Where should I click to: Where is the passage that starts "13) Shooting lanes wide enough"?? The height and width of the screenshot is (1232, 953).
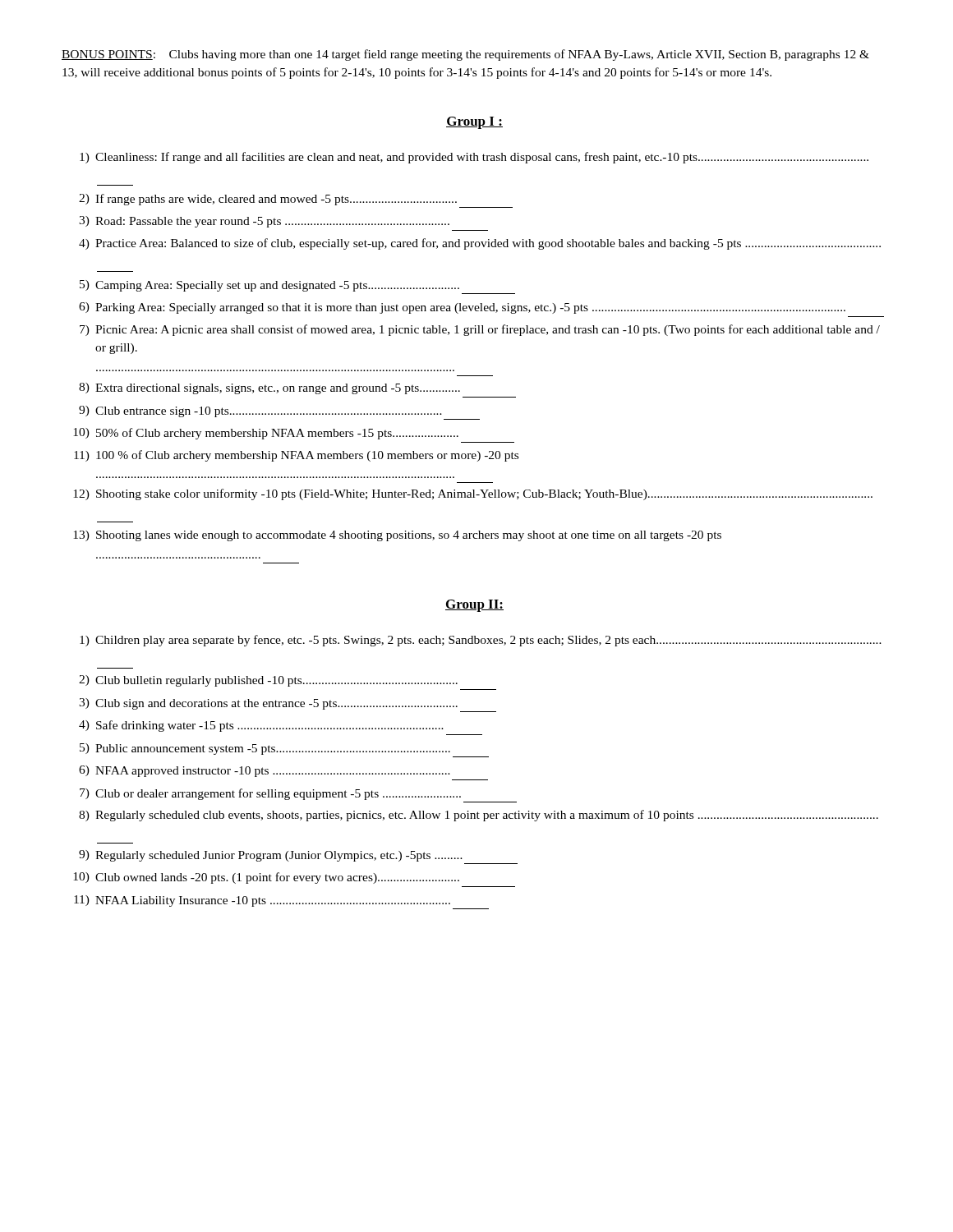(474, 545)
